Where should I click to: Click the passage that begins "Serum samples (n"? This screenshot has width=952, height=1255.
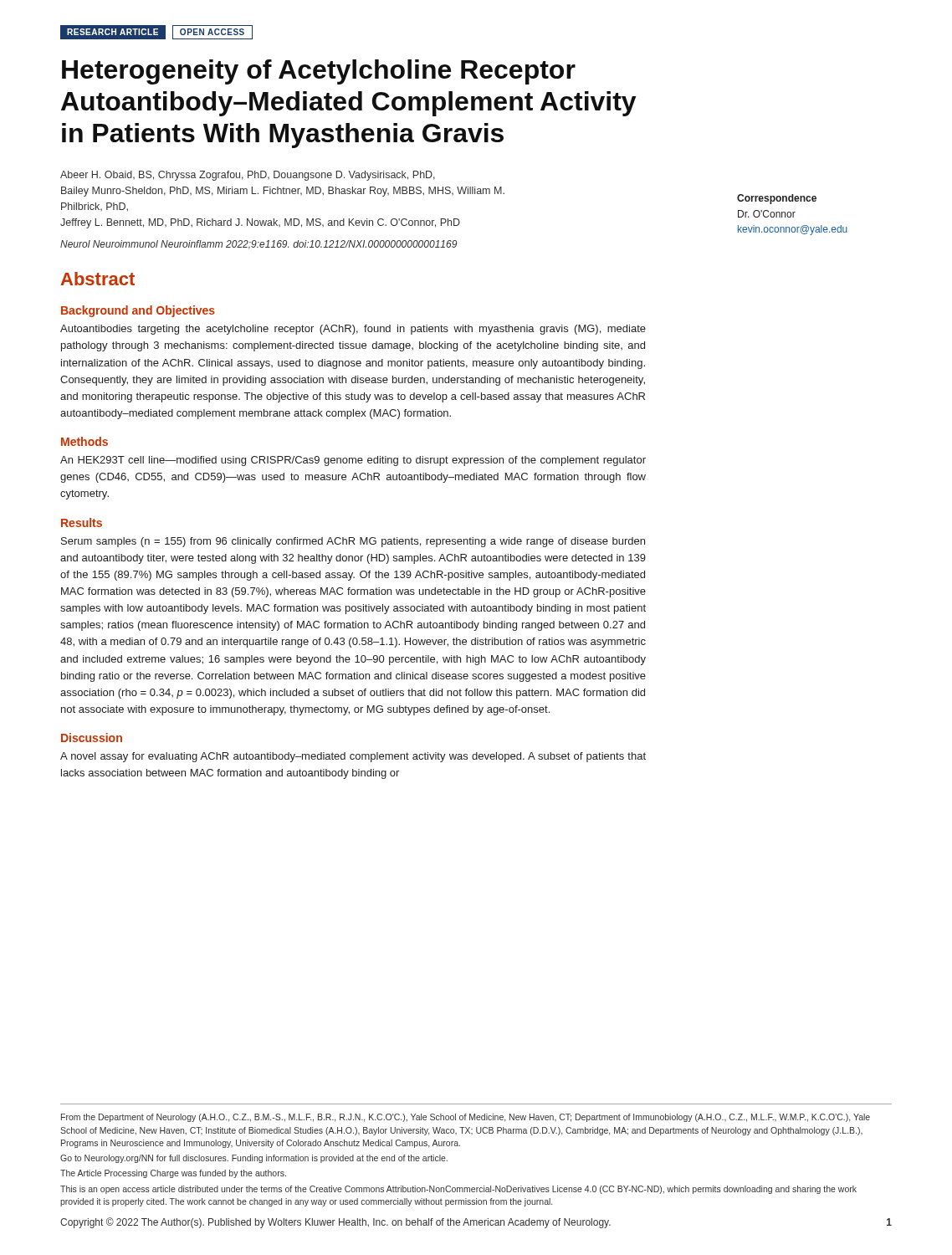(353, 625)
